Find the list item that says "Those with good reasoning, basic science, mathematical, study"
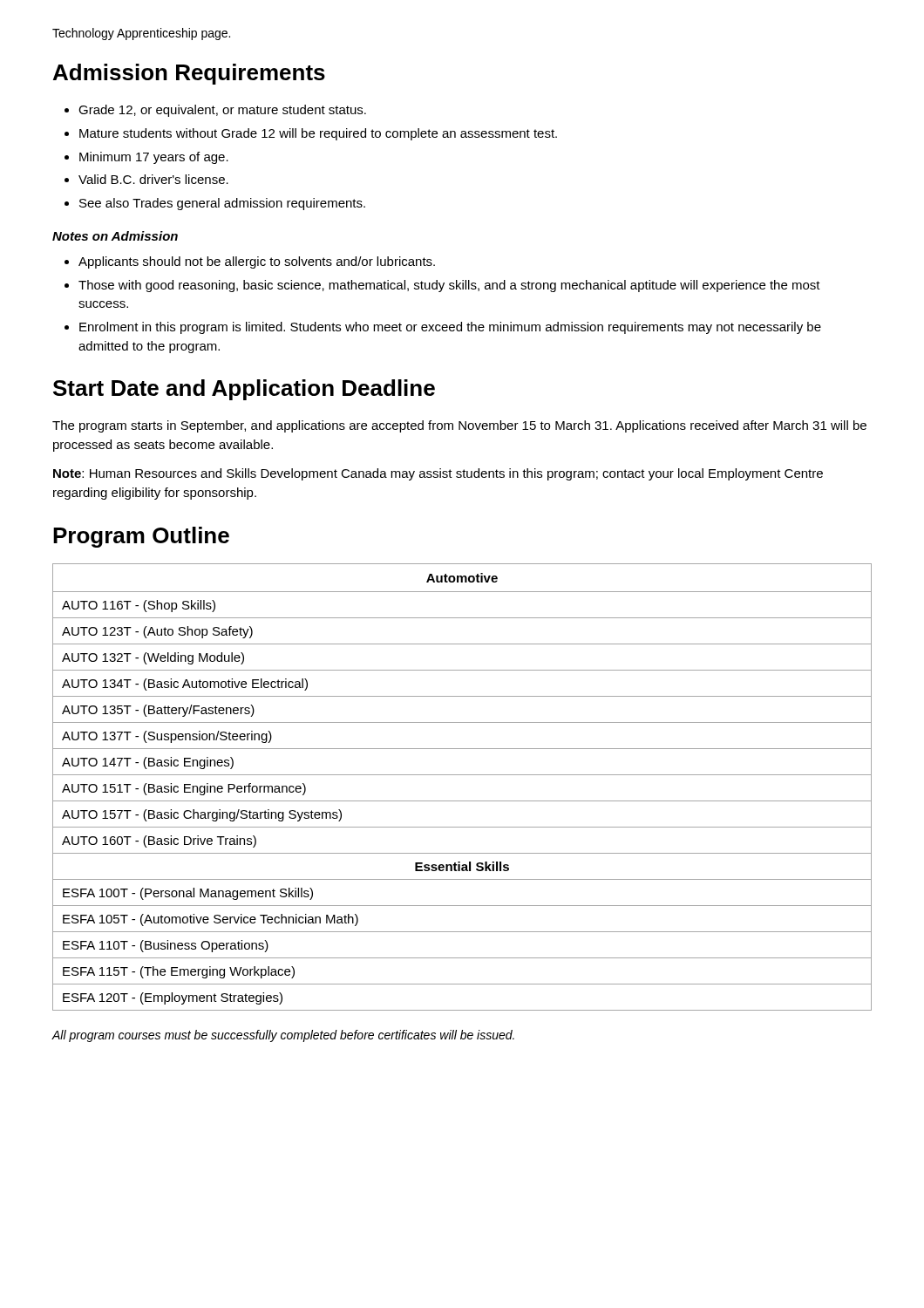Image resolution: width=924 pixels, height=1308 pixels. 449,294
